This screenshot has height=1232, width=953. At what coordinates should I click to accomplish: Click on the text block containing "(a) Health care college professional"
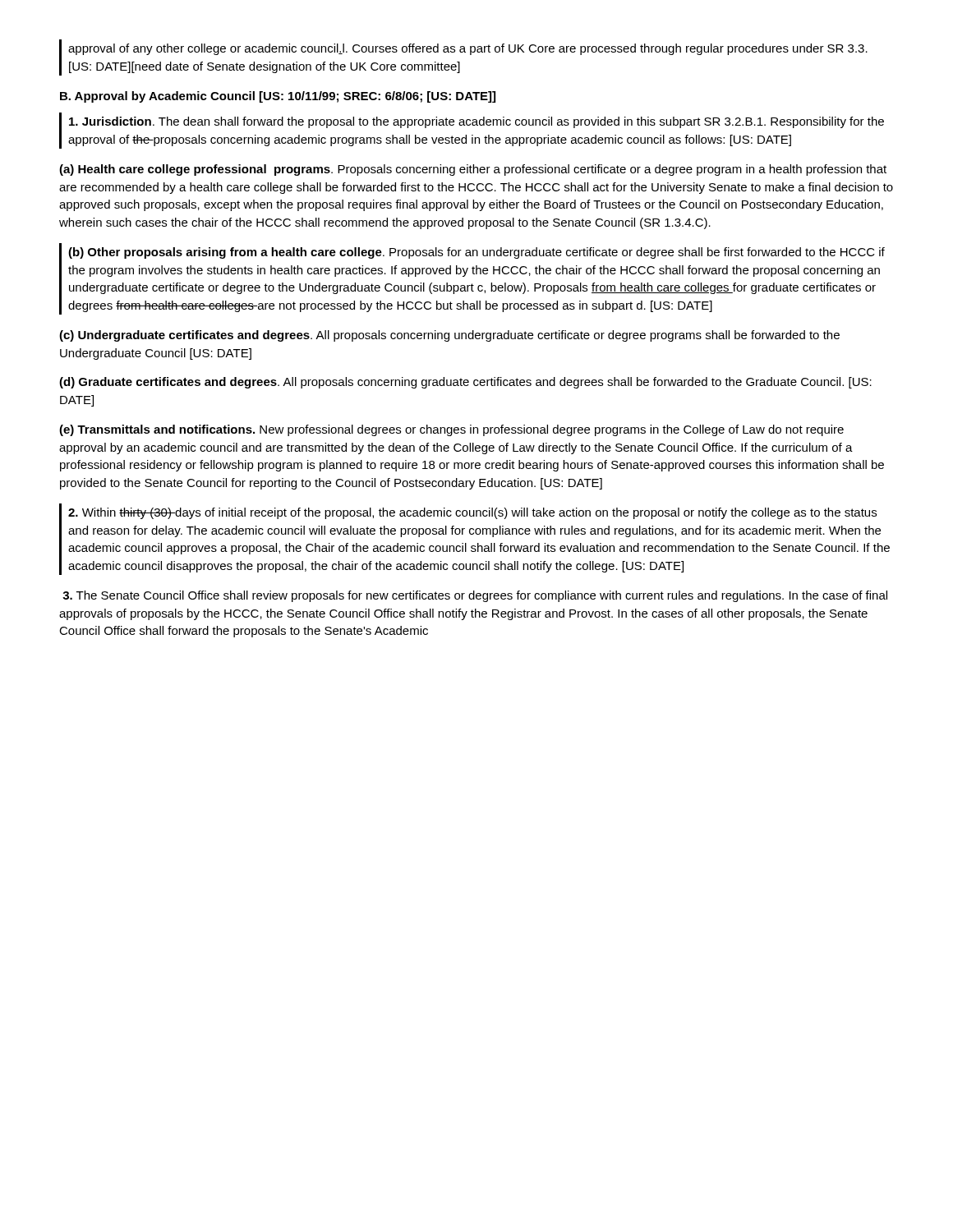tap(476, 196)
